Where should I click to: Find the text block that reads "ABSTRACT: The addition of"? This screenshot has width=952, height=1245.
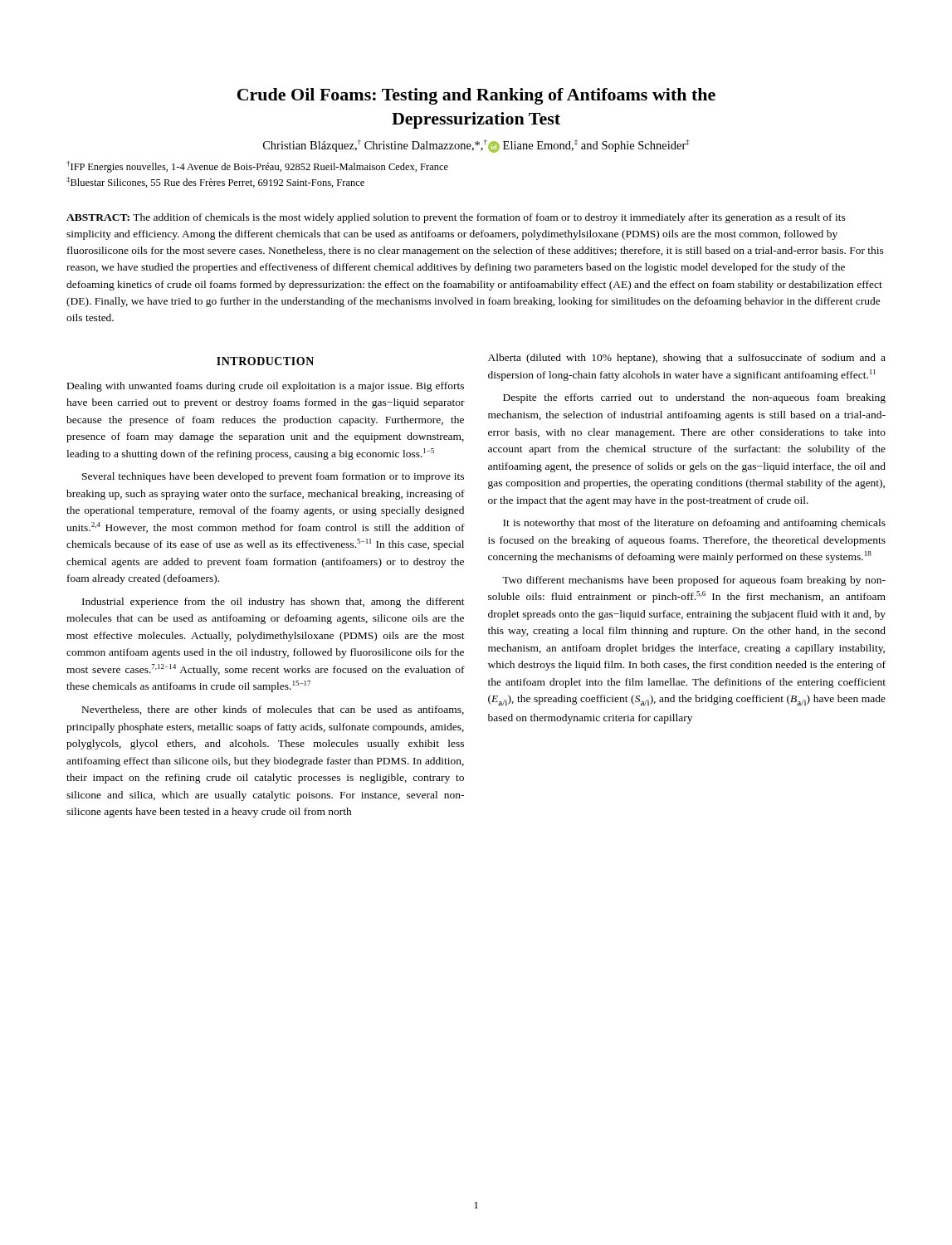tap(475, 267)
